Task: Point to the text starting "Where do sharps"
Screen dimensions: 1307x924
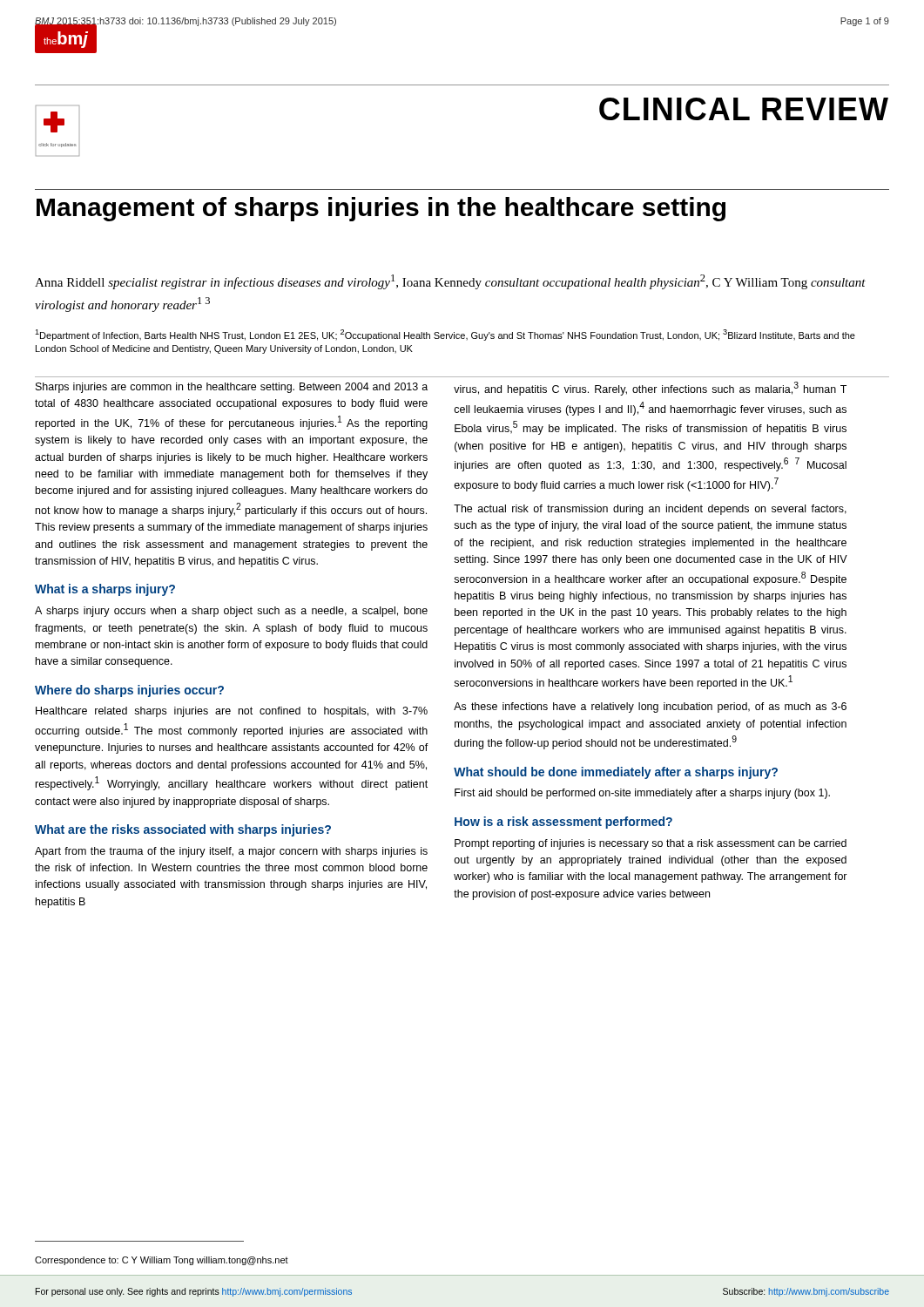Action: 130,690
